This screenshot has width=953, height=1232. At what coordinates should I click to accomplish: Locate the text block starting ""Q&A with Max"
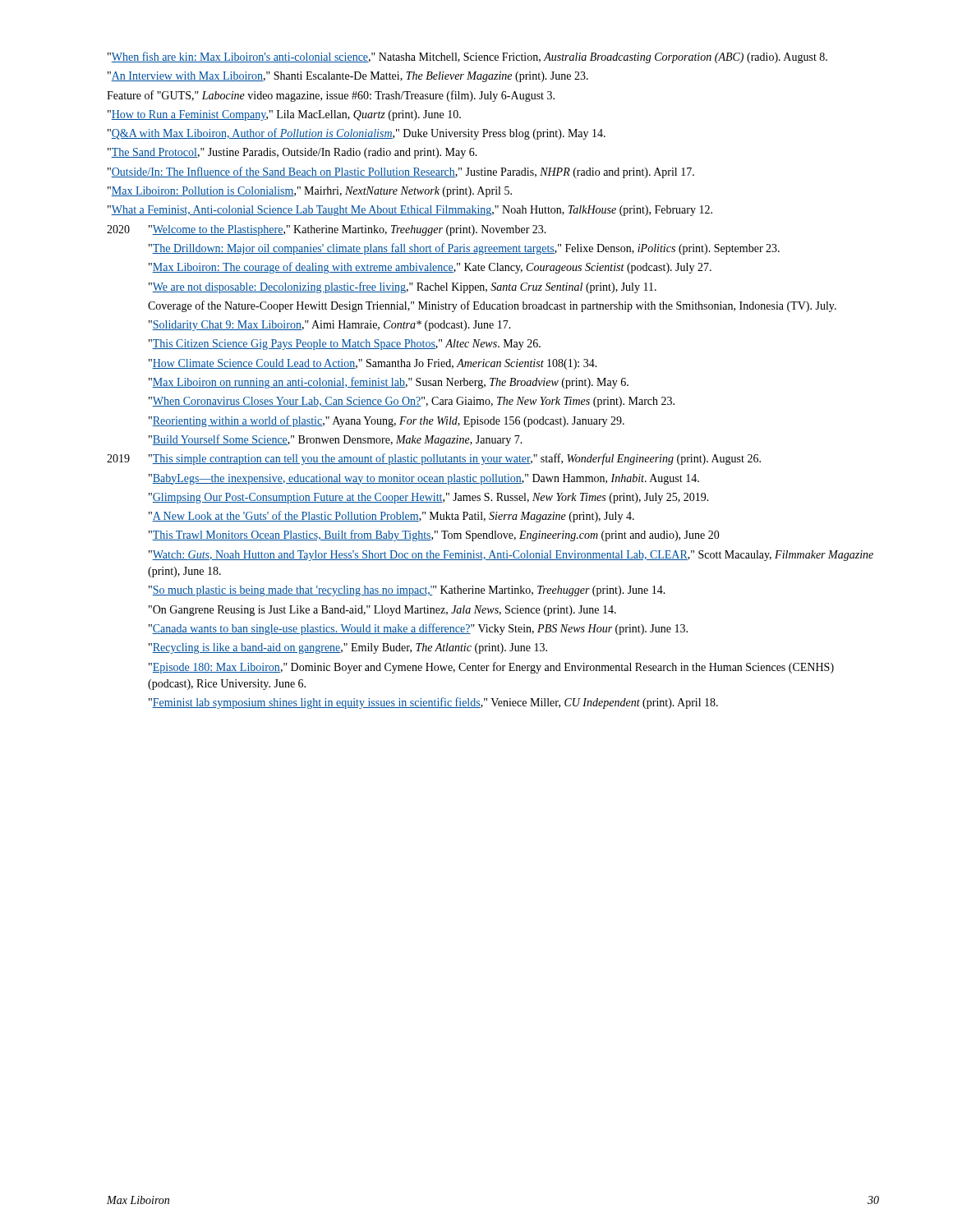pos(356,134)
